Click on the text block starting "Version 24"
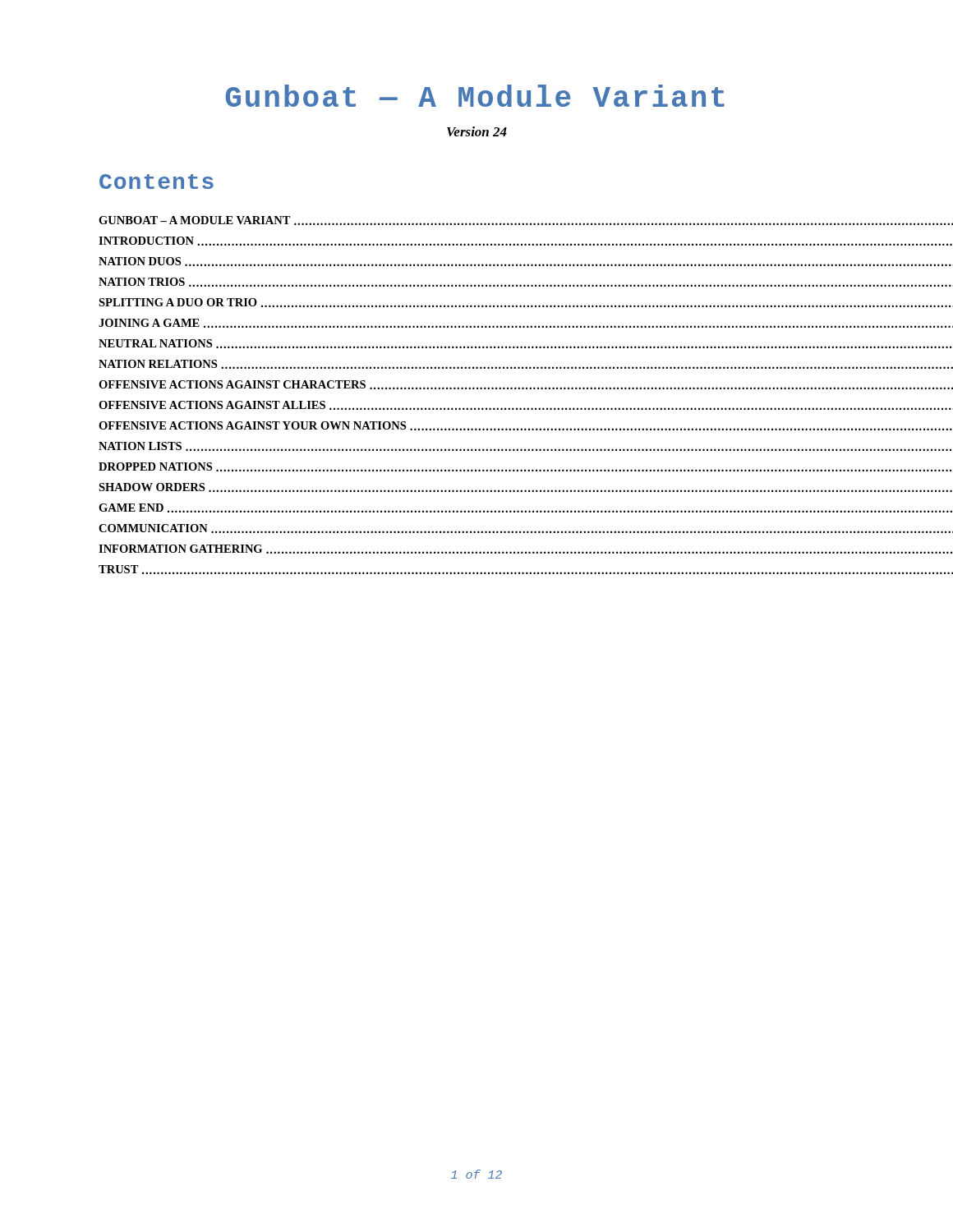953x1232 pixels. pyautogui.click(x=476, y=132)
